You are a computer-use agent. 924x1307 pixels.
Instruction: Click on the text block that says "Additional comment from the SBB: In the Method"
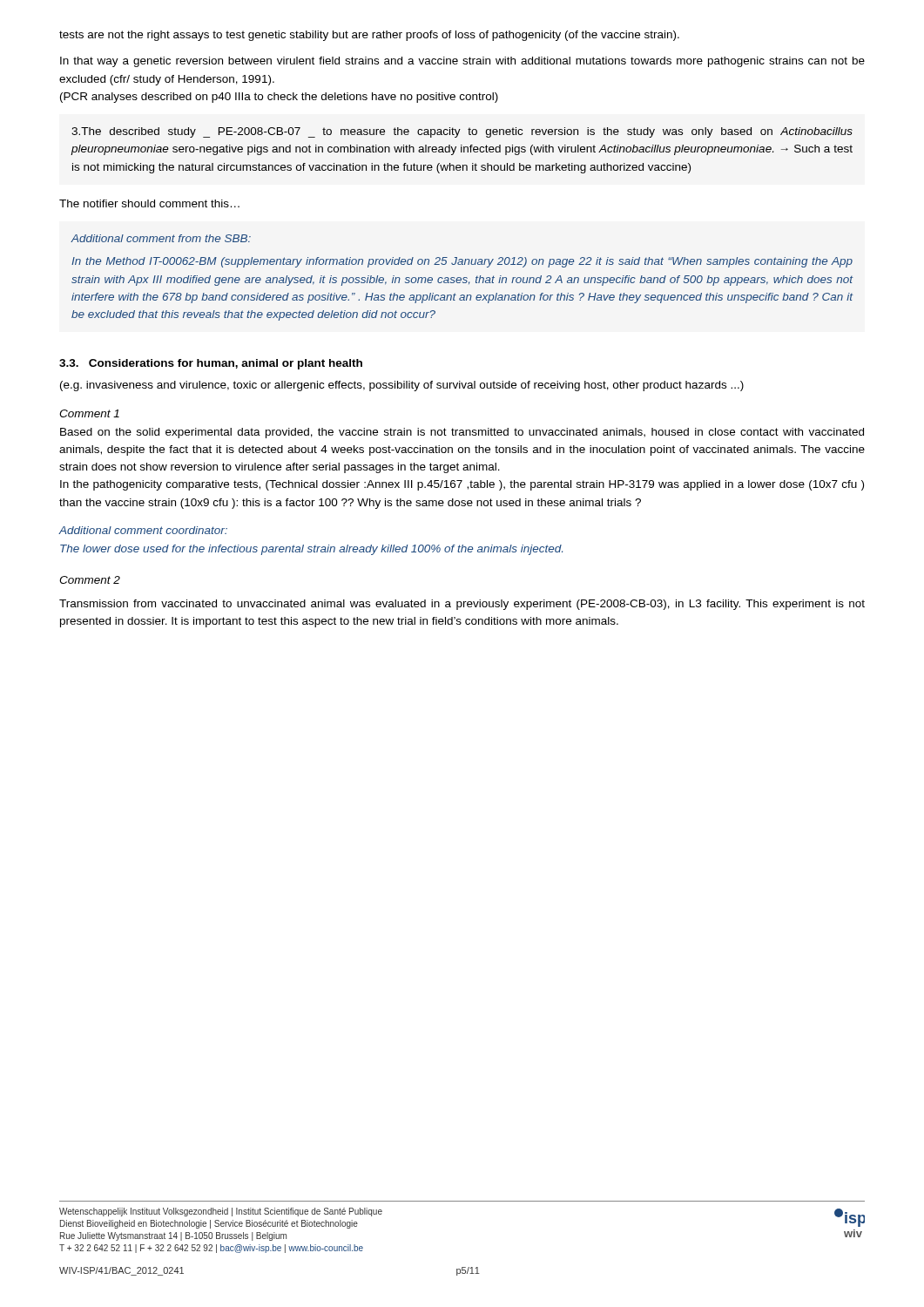[462, 275]
